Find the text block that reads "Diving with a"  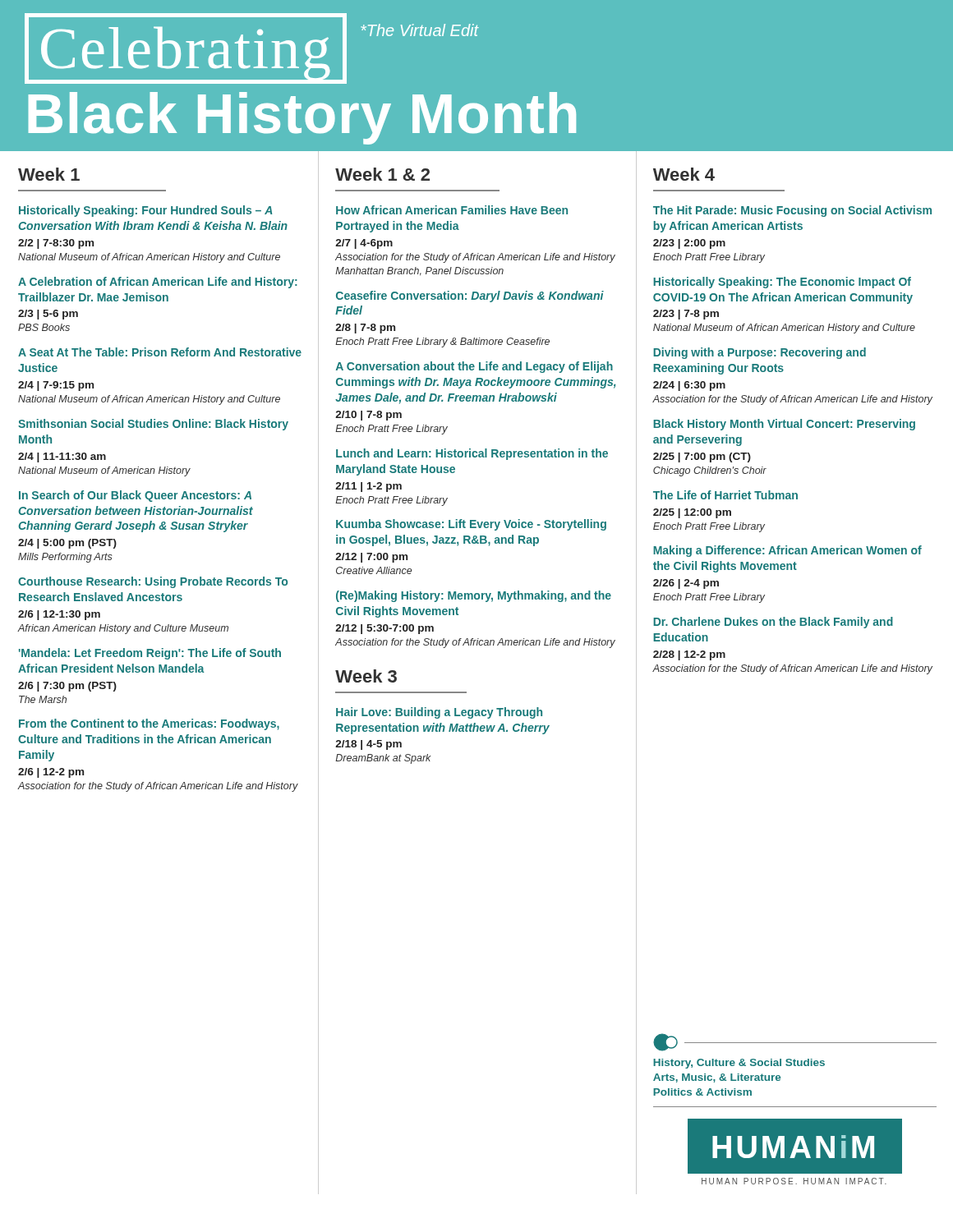click(760, 353)
